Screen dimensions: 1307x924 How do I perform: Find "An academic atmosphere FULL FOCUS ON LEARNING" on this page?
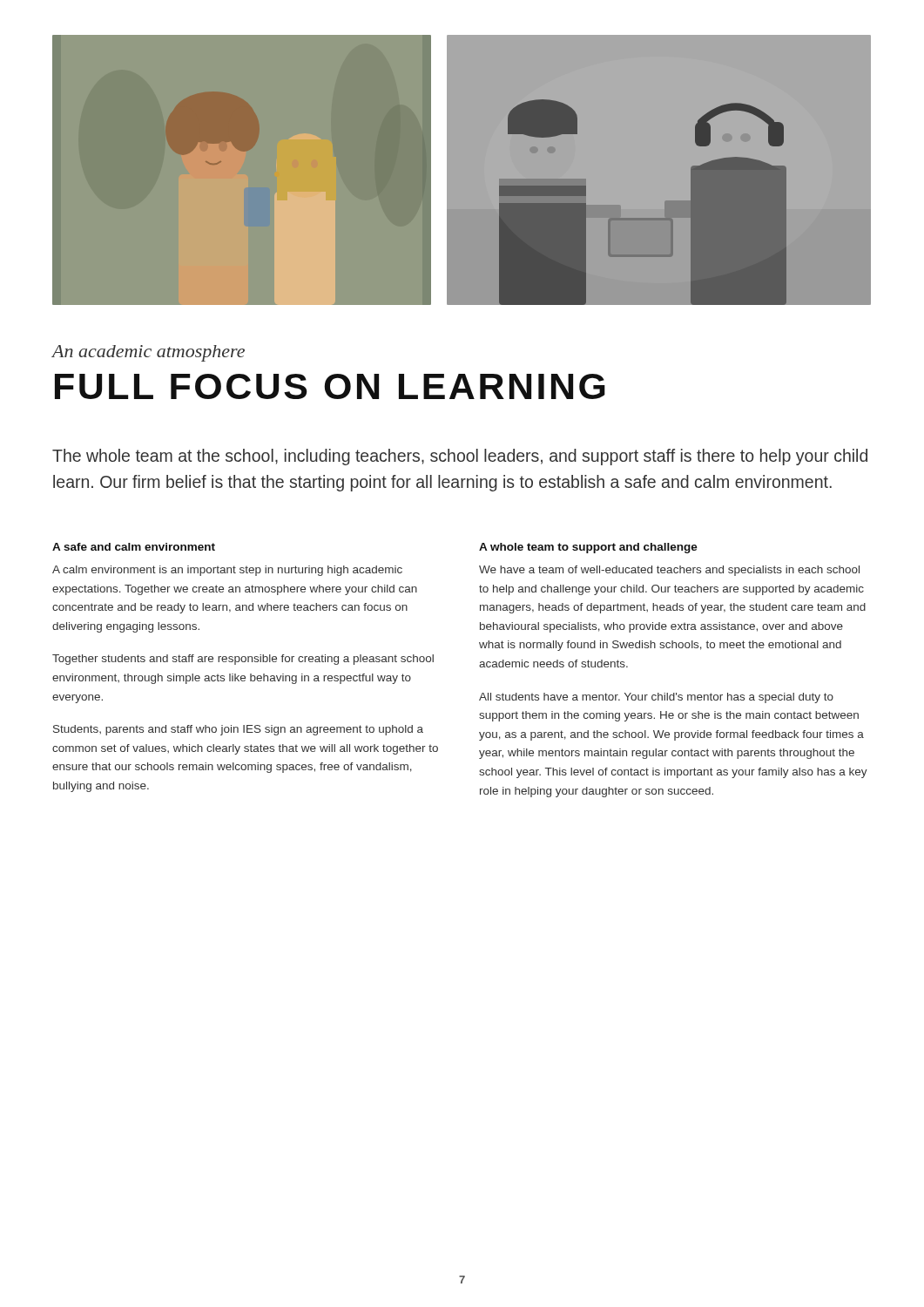[462, 373]
